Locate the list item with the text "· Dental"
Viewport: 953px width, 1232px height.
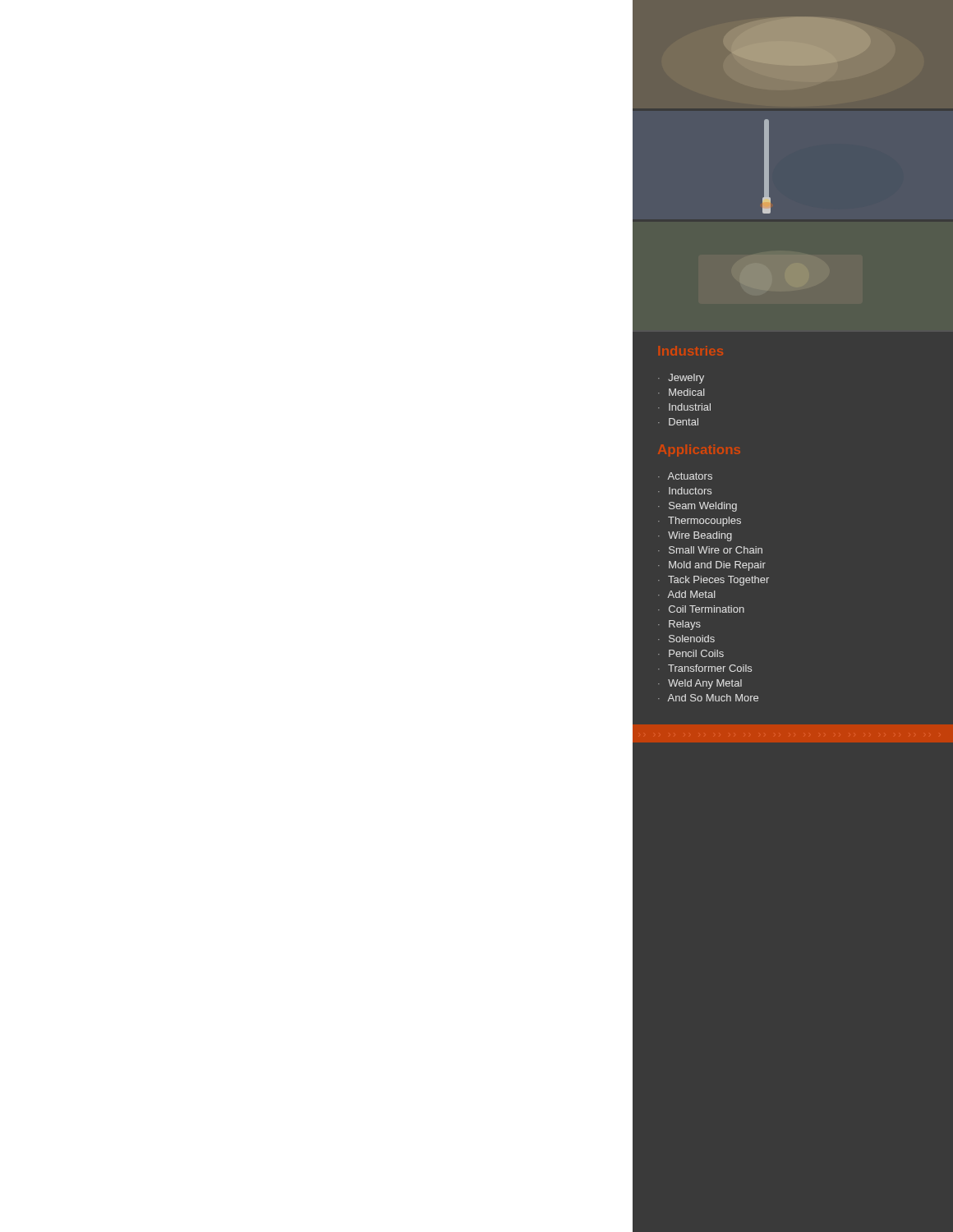click(x=678, y=422)
